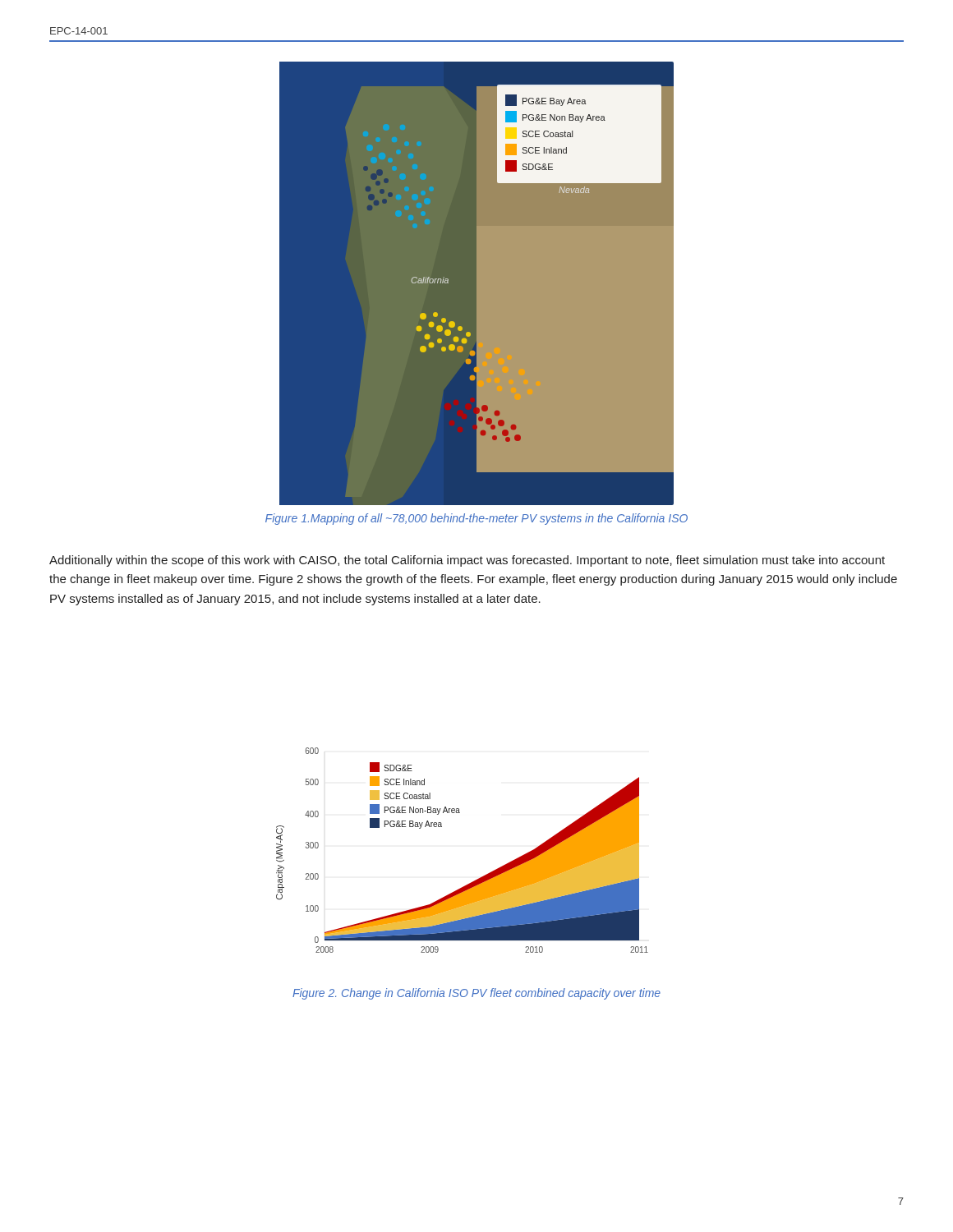The height and width of the screenshot is (1232, 953).
Task: Click on the element starting "Additionally within the scope of this work with"
Action: 473,579
